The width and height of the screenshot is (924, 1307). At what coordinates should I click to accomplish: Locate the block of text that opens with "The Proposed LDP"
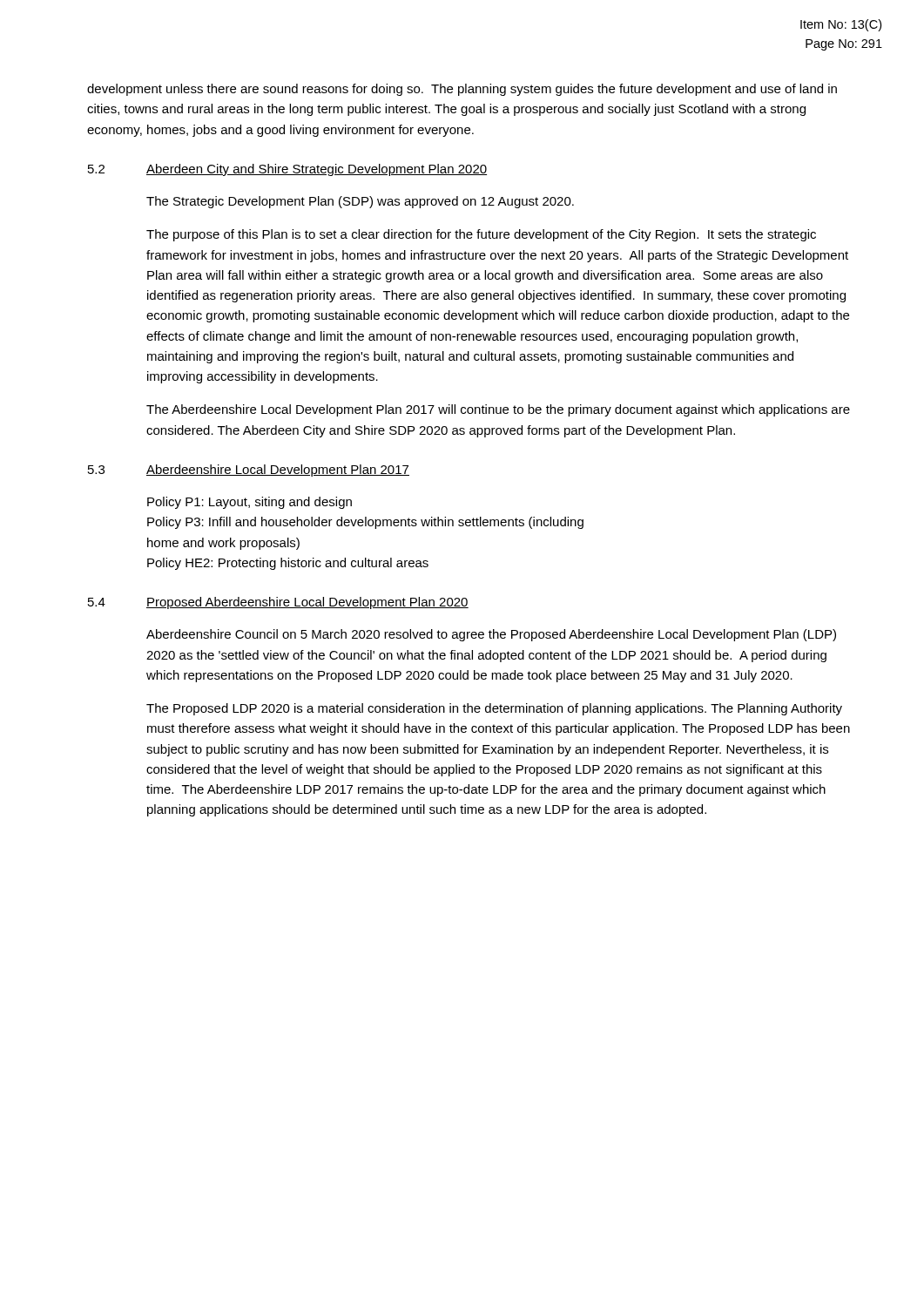point(498,759)
